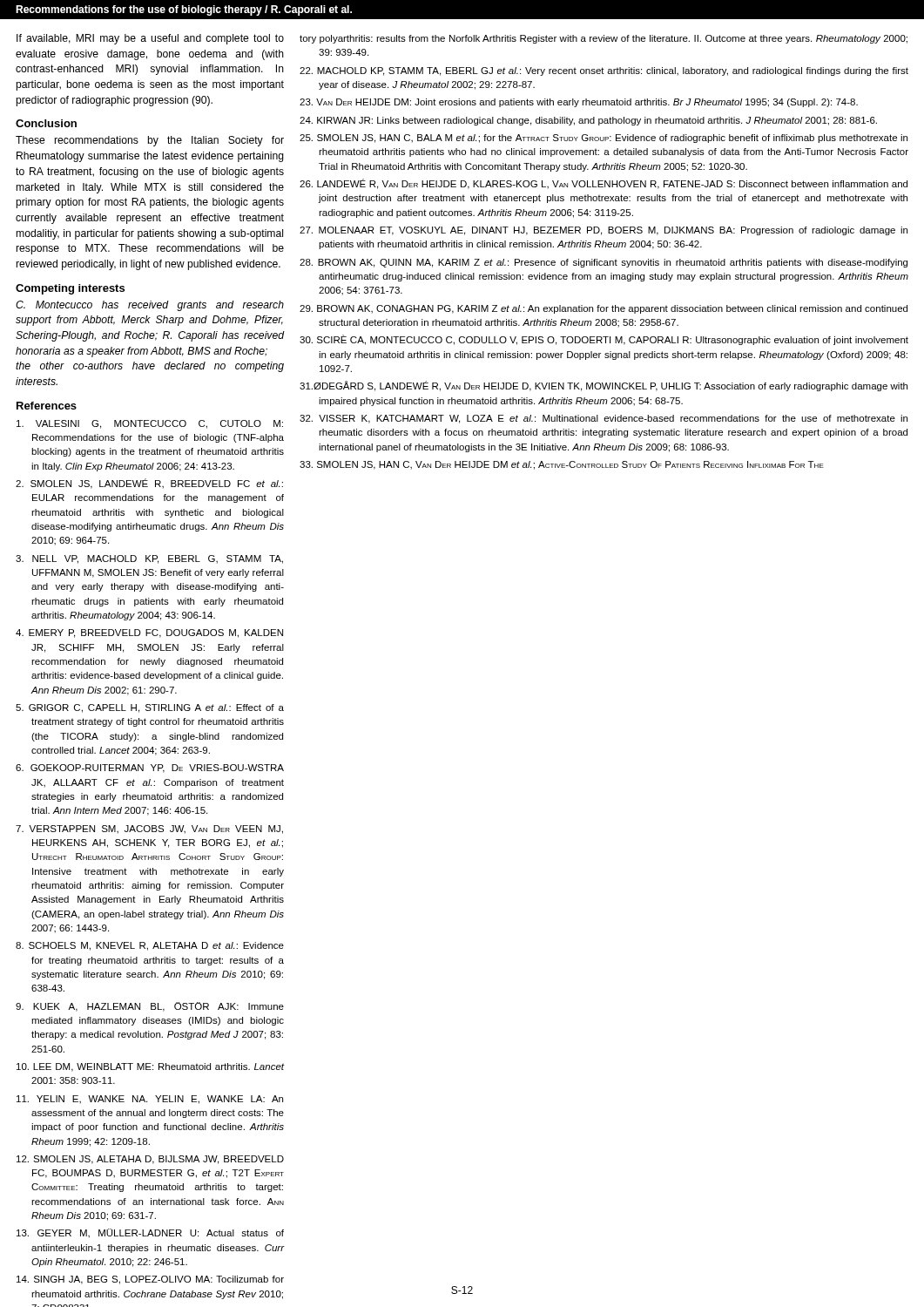This screenshot has width=924, height=1307.
Task: Navigate to the element starting "11. YELIN E, WANKE NA. YELIN E, WANKE"
Action: (x=150, y=1120)
